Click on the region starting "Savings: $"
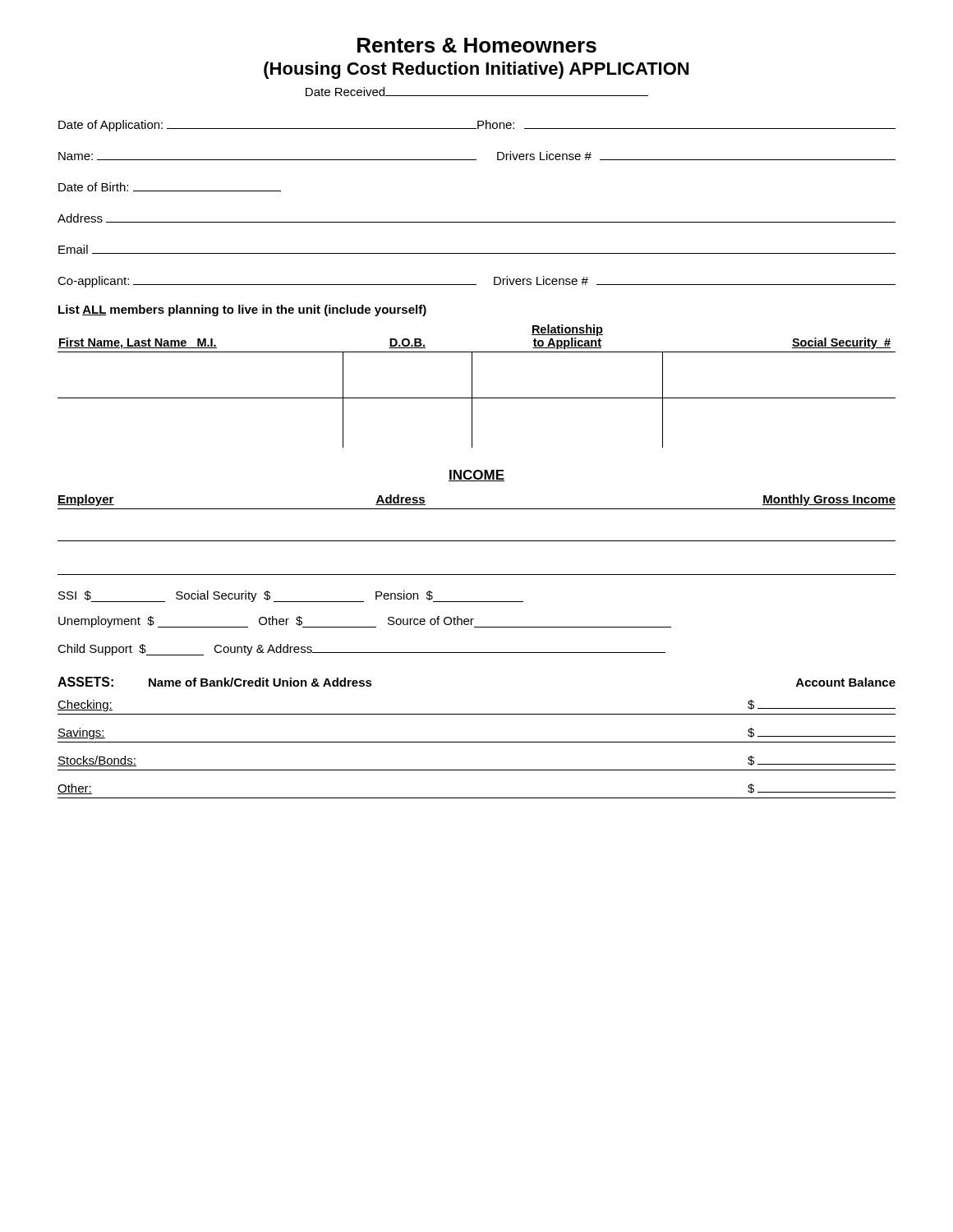Viewport: 953px width, 1232px height. pos(476,730)
